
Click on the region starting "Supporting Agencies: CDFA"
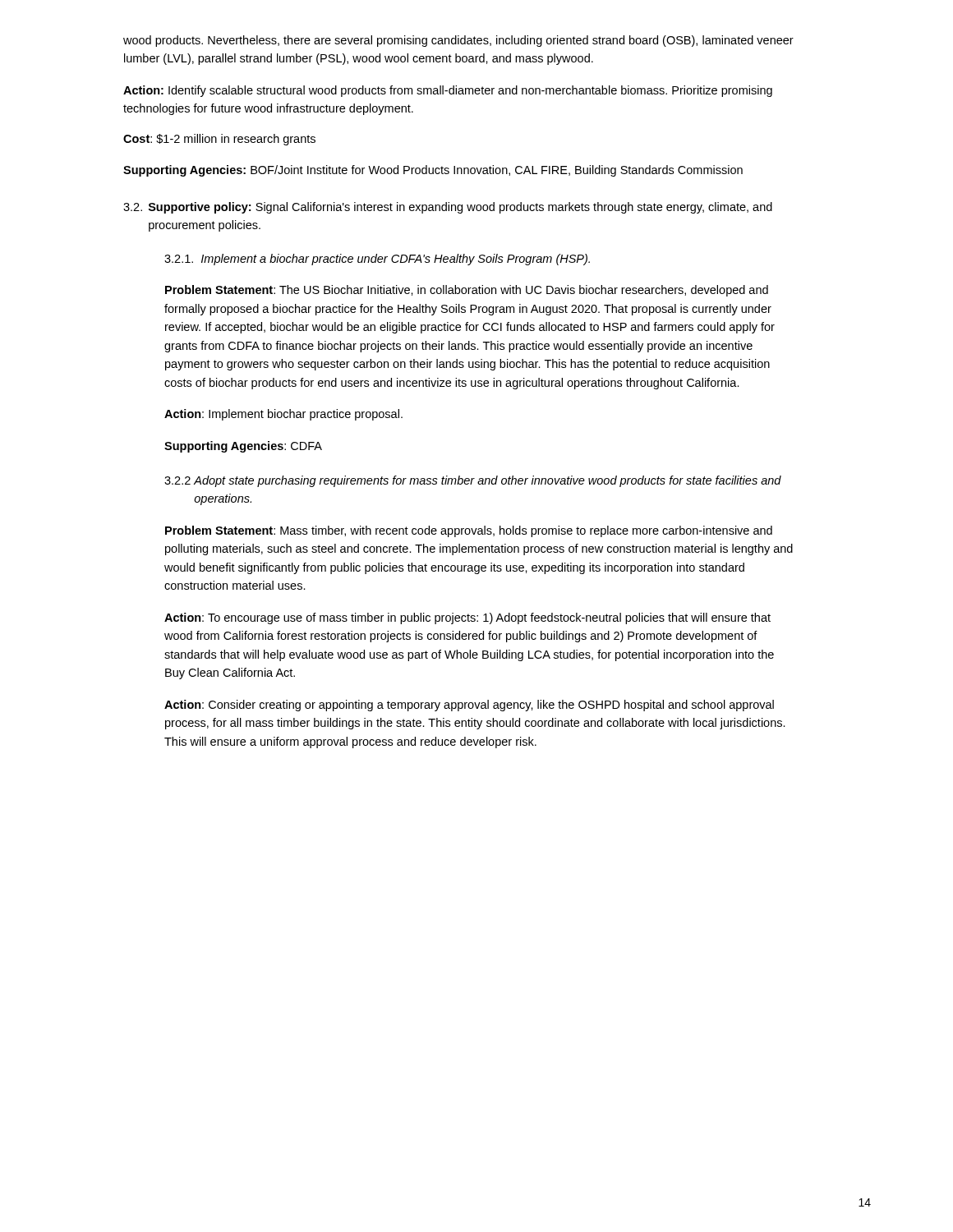click(243, 446)
